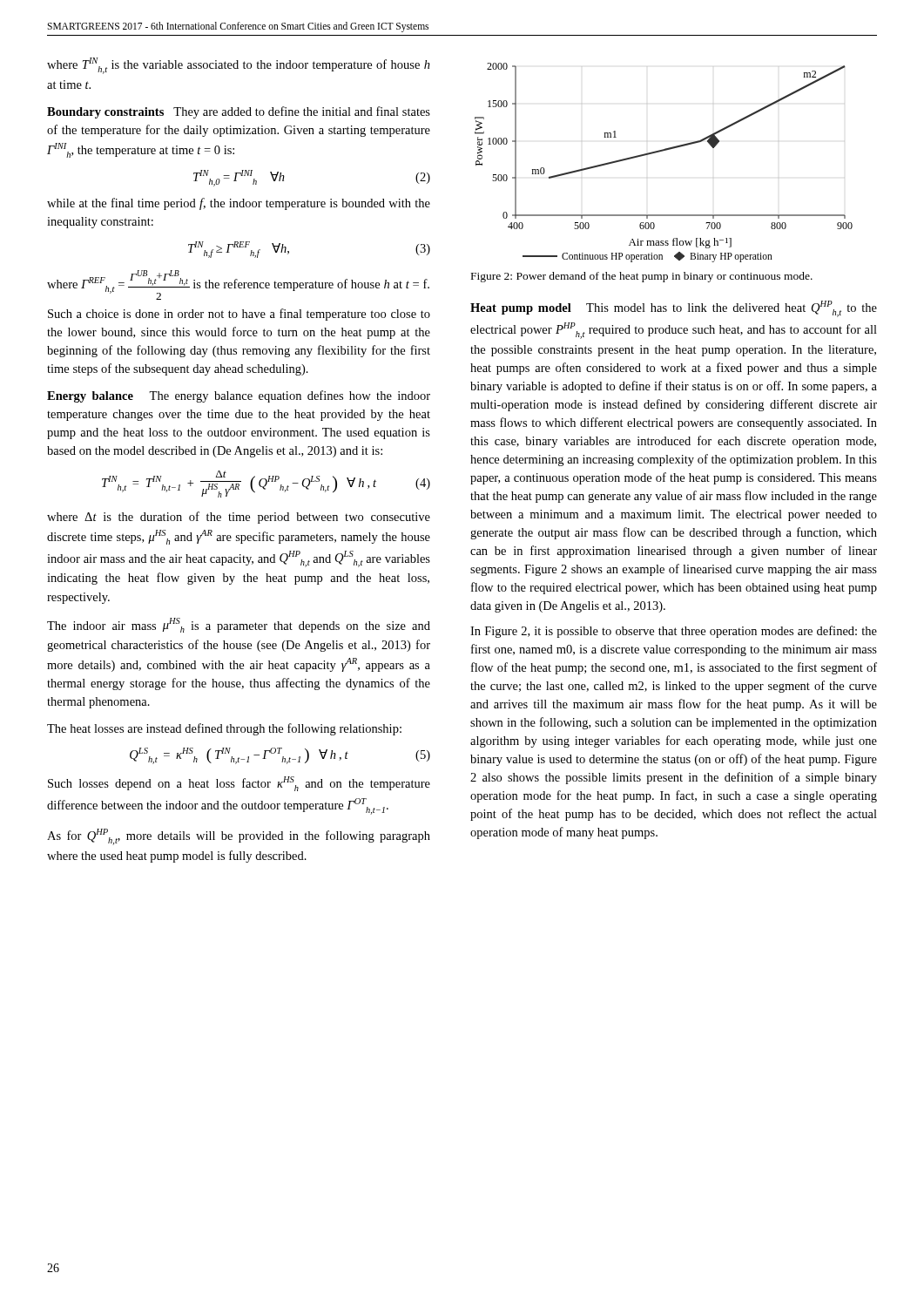
Task: Select the line chart
Action: [x=674, y=159]
